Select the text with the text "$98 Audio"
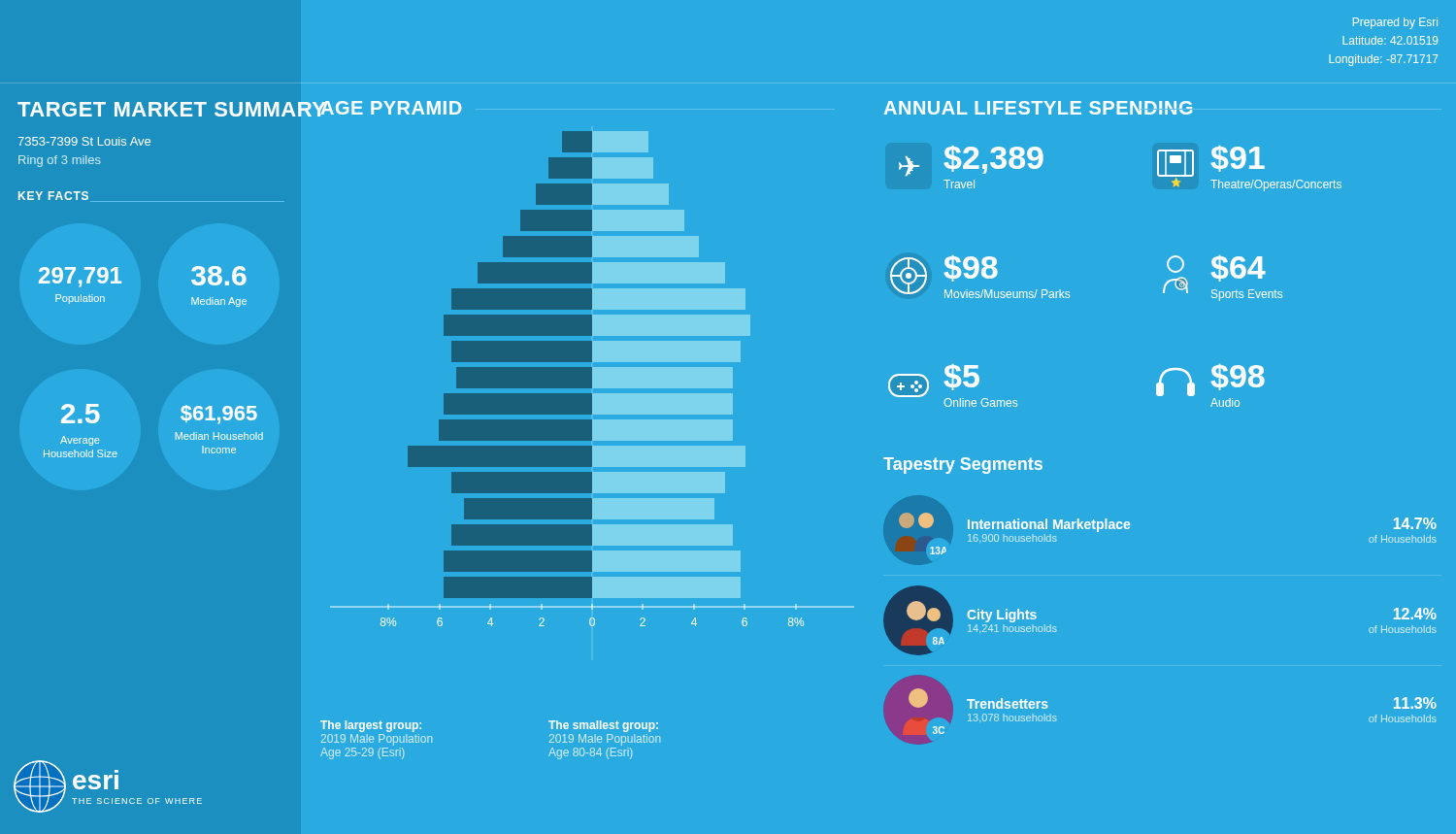Image resolution: width=1456 pixels, height=834 pixels. 1208,384
